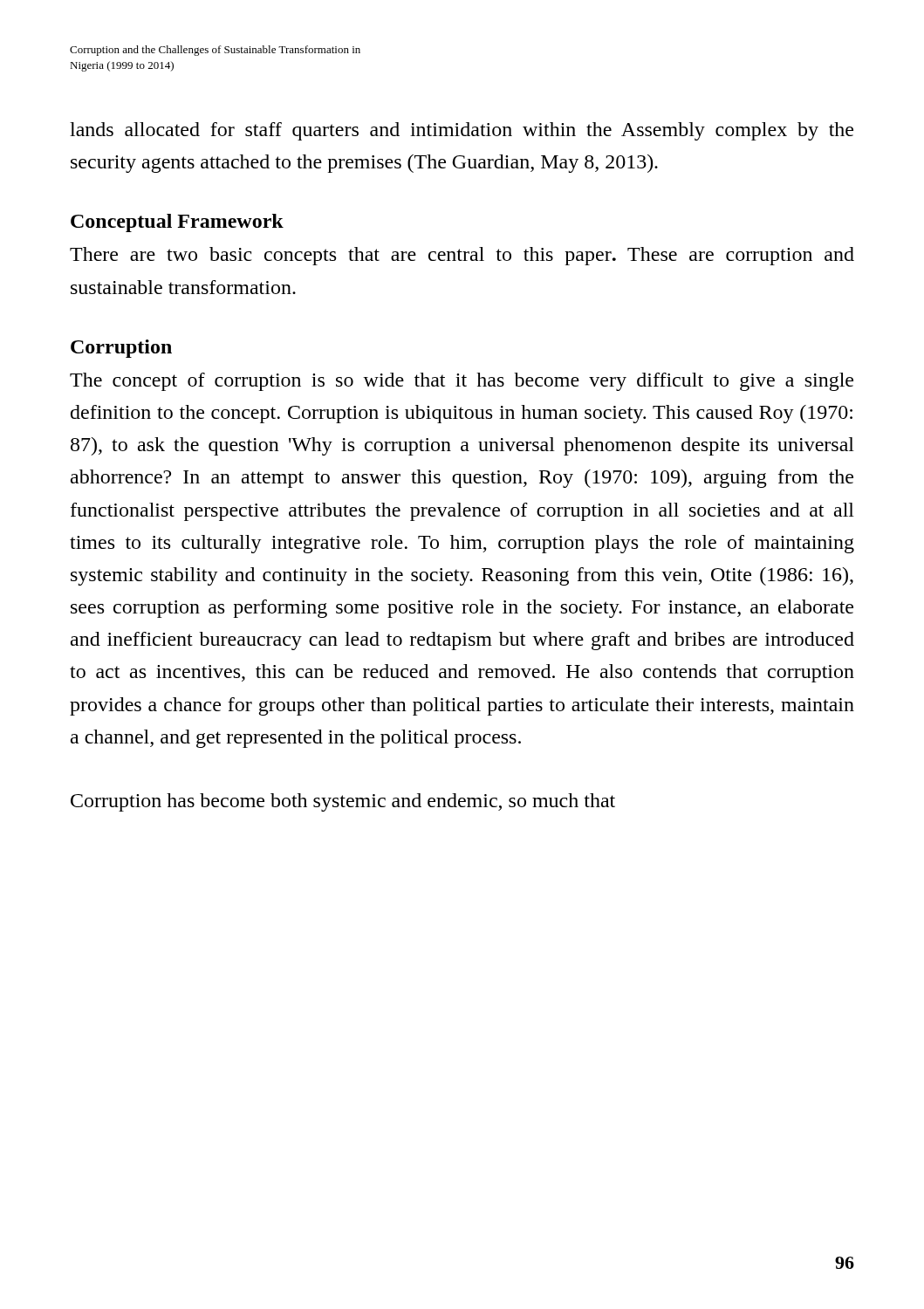Locate the element starting "lands allocated for staff quarters and intimidation"
This screenshot has width=924, height=1309.
[462, 145]
